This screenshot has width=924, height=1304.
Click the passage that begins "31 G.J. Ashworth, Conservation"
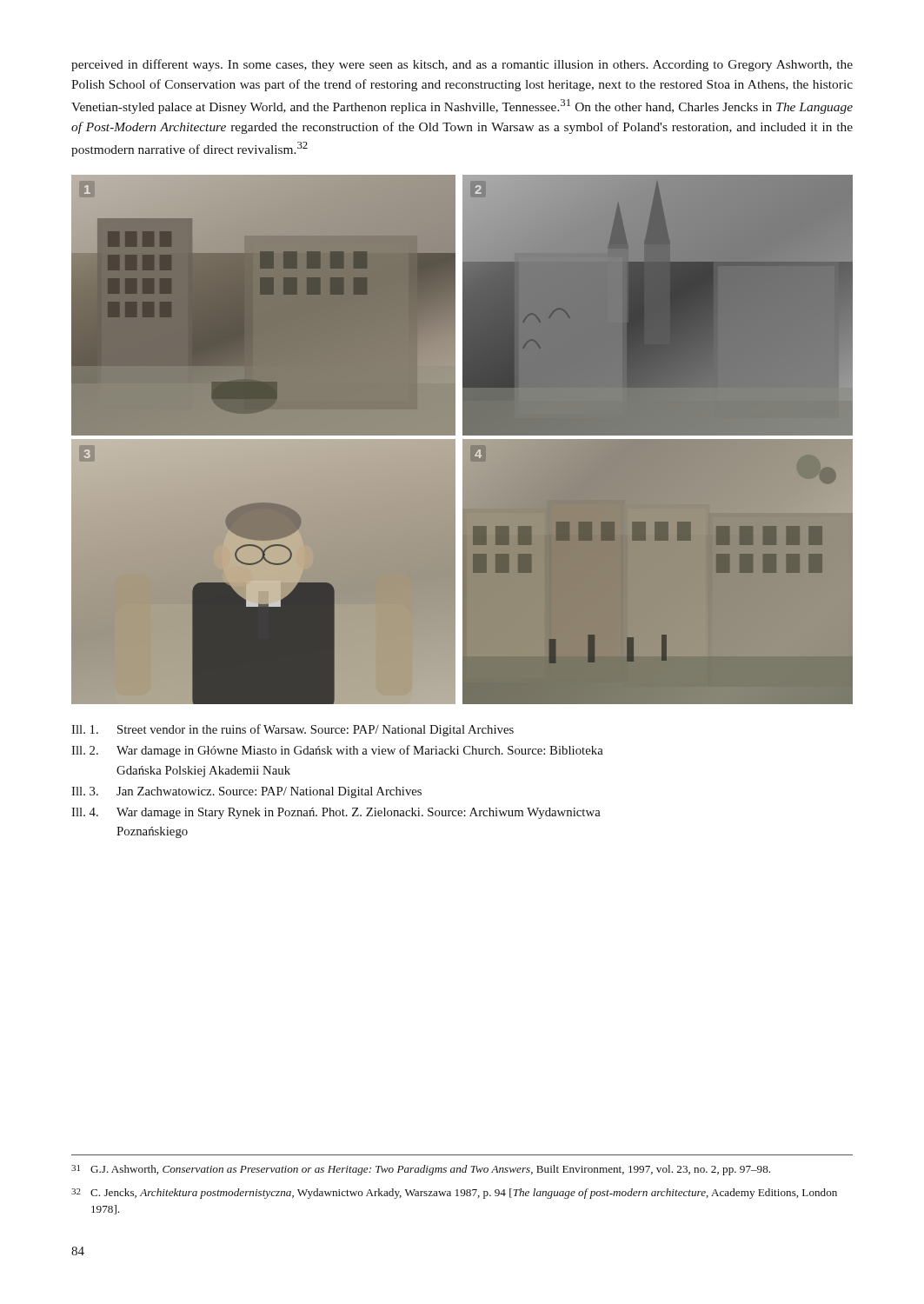pos(462,1171)
